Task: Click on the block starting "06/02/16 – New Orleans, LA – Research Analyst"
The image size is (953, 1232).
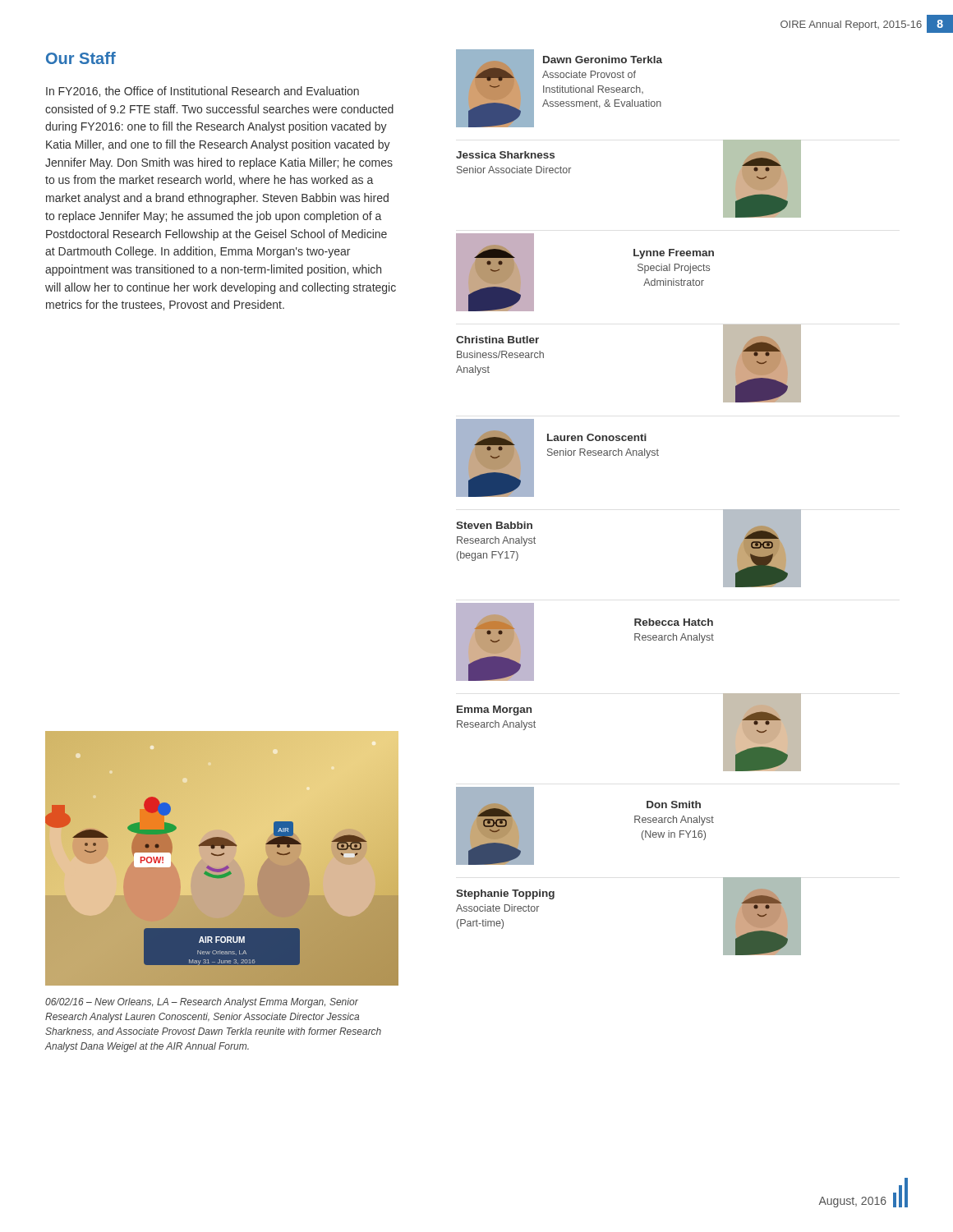Action: pos(213,1024)
